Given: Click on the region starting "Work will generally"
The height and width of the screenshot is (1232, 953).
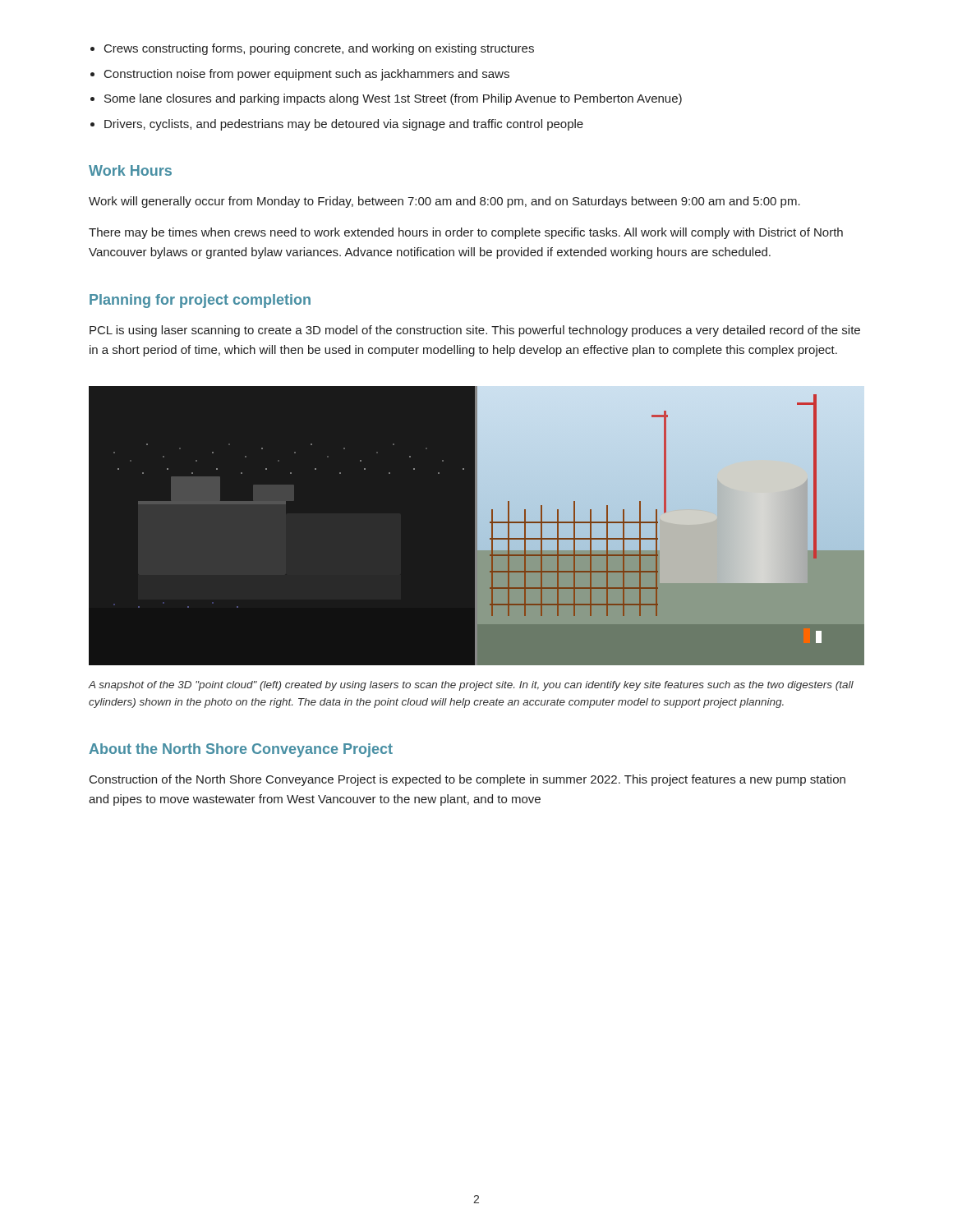Looking at the screenshot, I should (x=445, y=201).
